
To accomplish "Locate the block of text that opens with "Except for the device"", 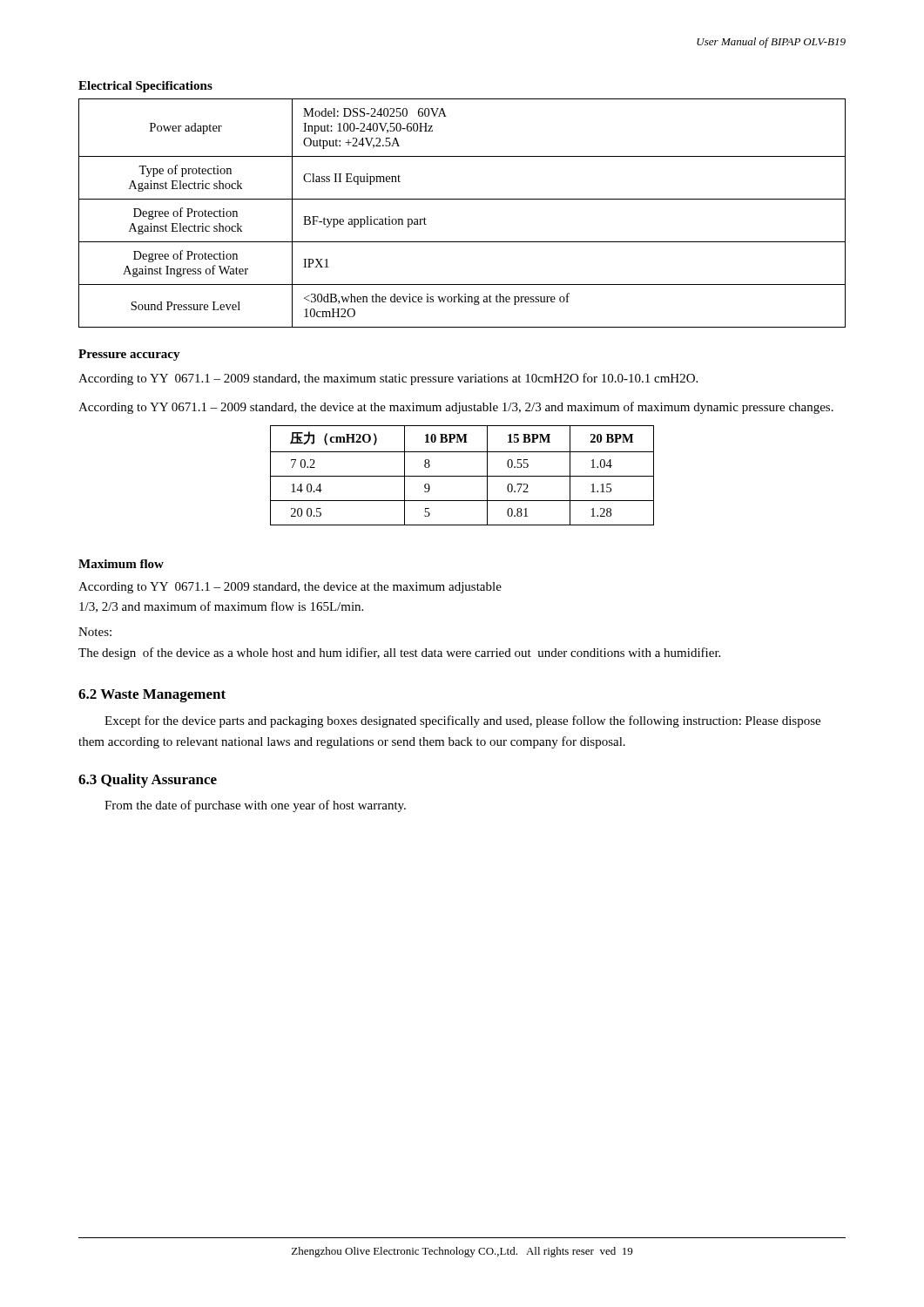I will tap(450, 731).
